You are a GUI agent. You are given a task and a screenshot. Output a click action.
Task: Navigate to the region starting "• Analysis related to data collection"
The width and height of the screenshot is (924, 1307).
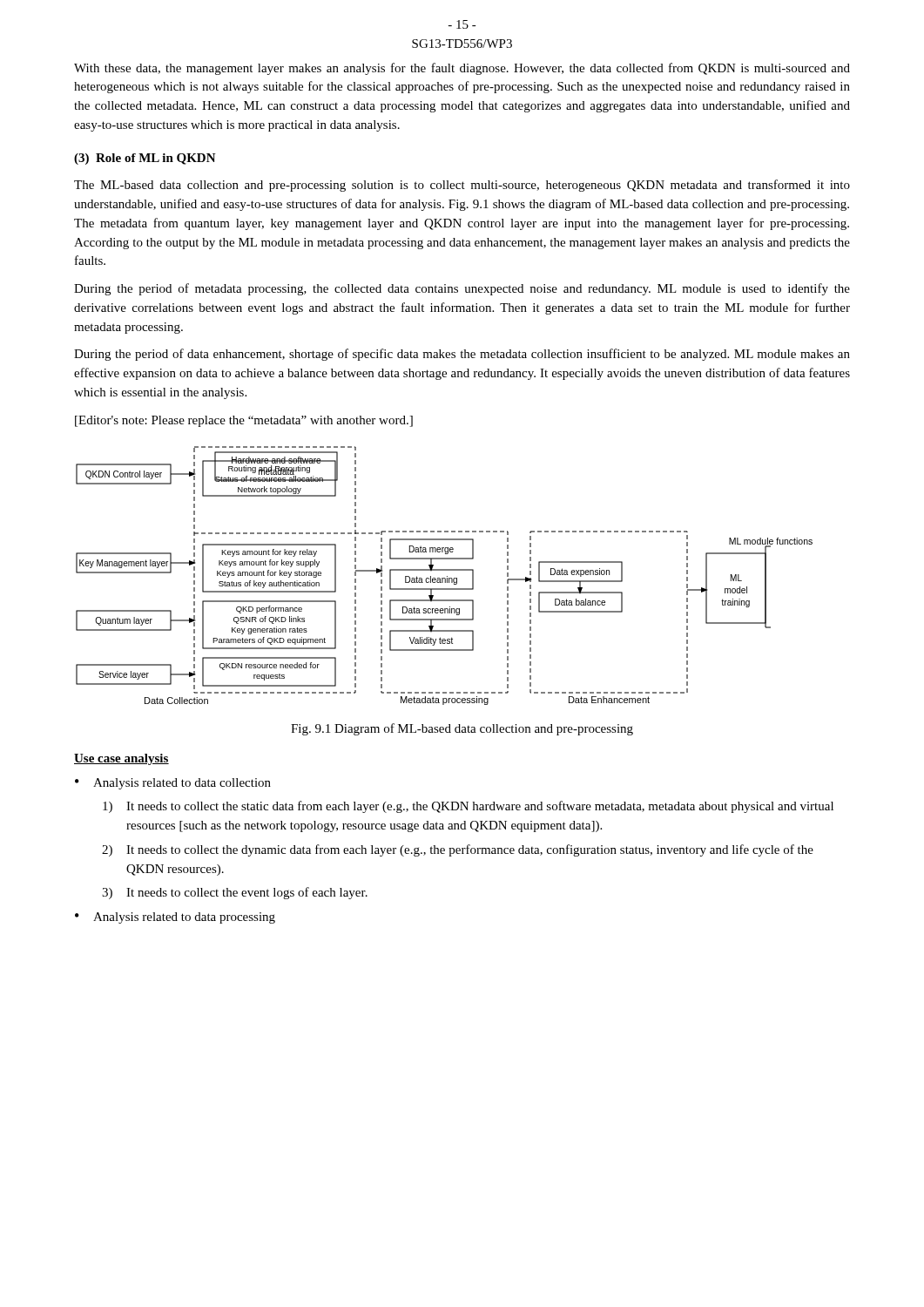tap(172, 783)
